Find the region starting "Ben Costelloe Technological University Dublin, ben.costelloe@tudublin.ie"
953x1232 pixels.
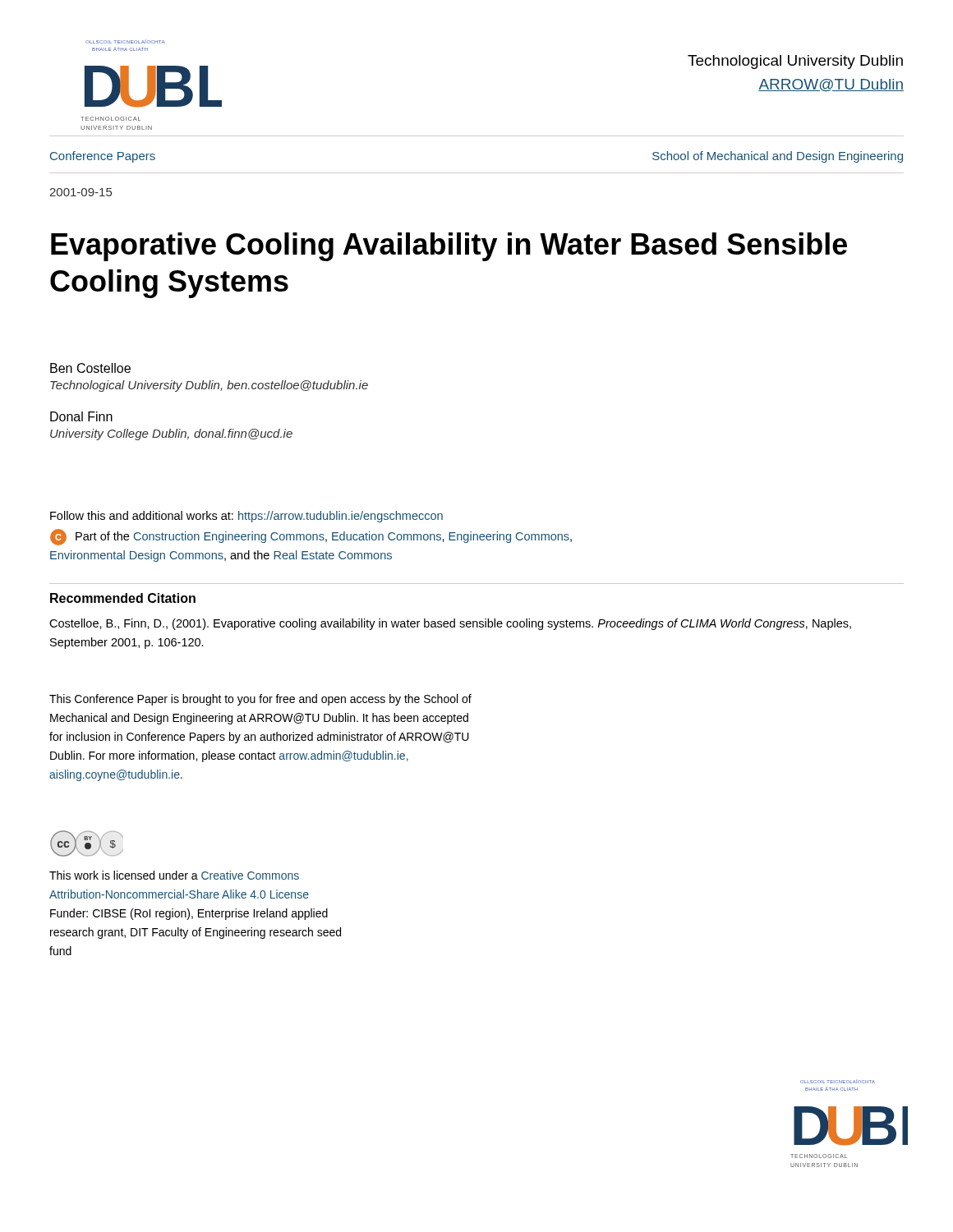click(x=209, y=377)
